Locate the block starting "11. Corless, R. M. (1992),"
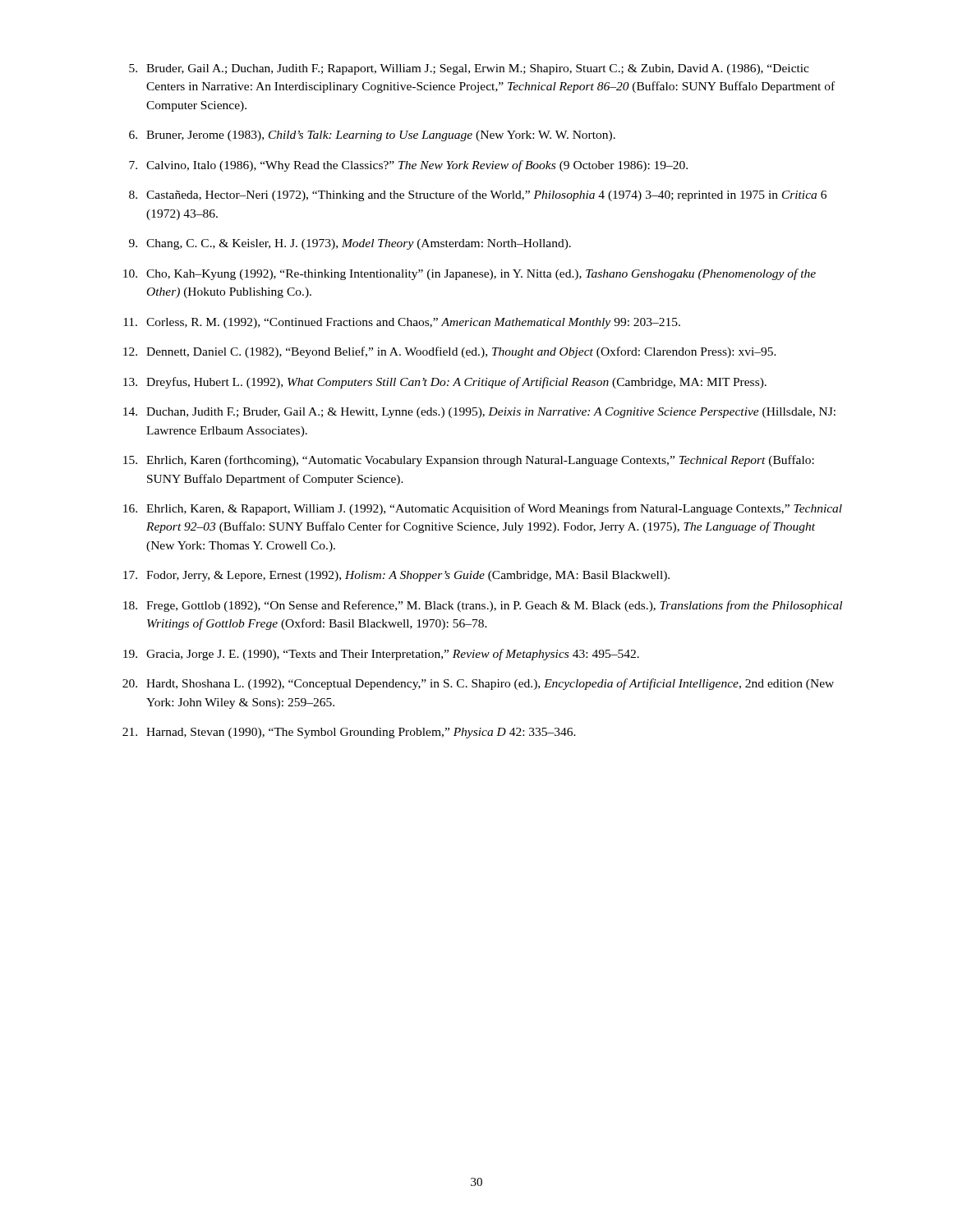This screenshot has width=953, height=1232. click(476, 322)
